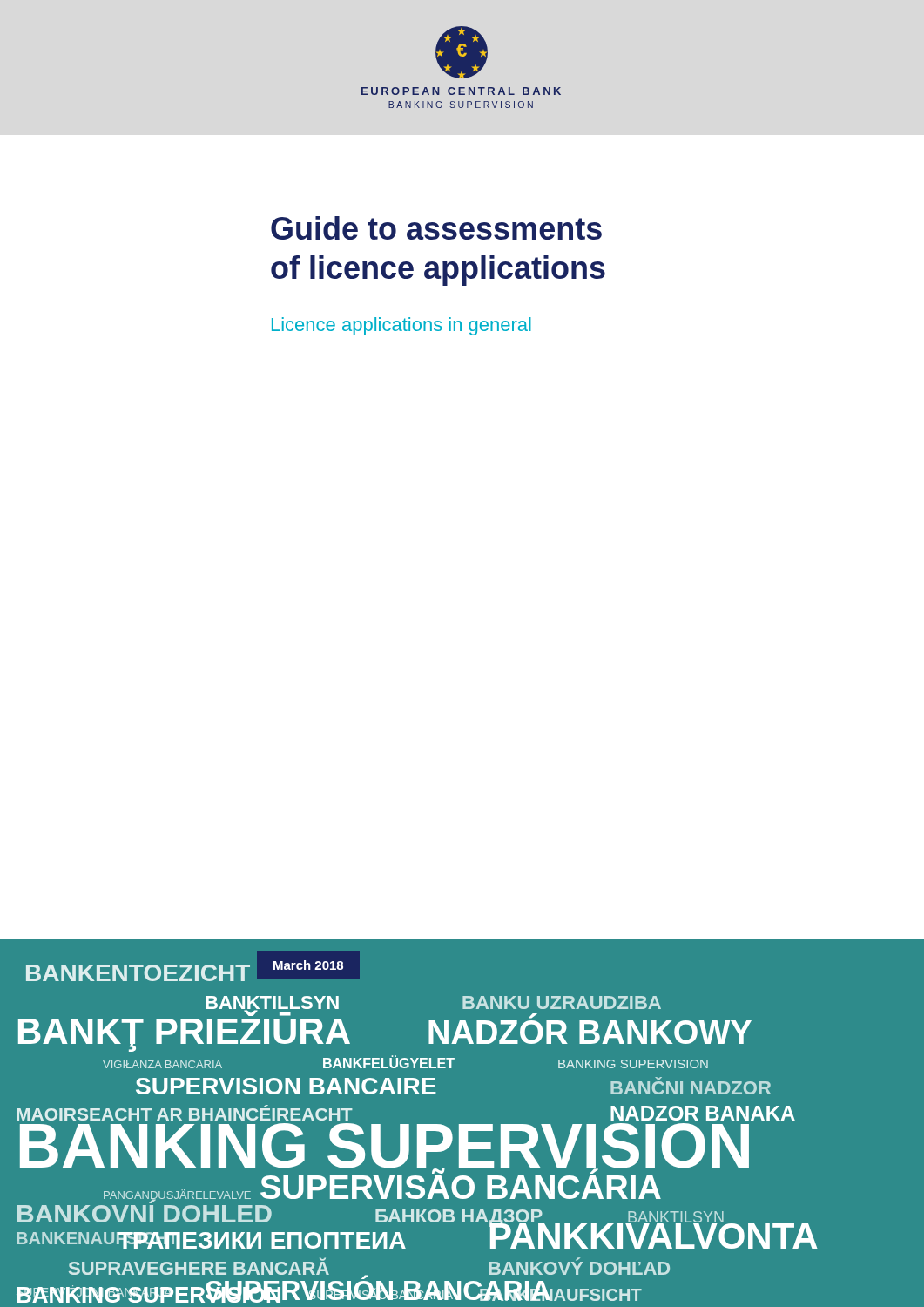The width and height of the screenshot is (924, 1307).
Task: Find the text block that reads "Licence applications in"
Action: coord(540,325)
